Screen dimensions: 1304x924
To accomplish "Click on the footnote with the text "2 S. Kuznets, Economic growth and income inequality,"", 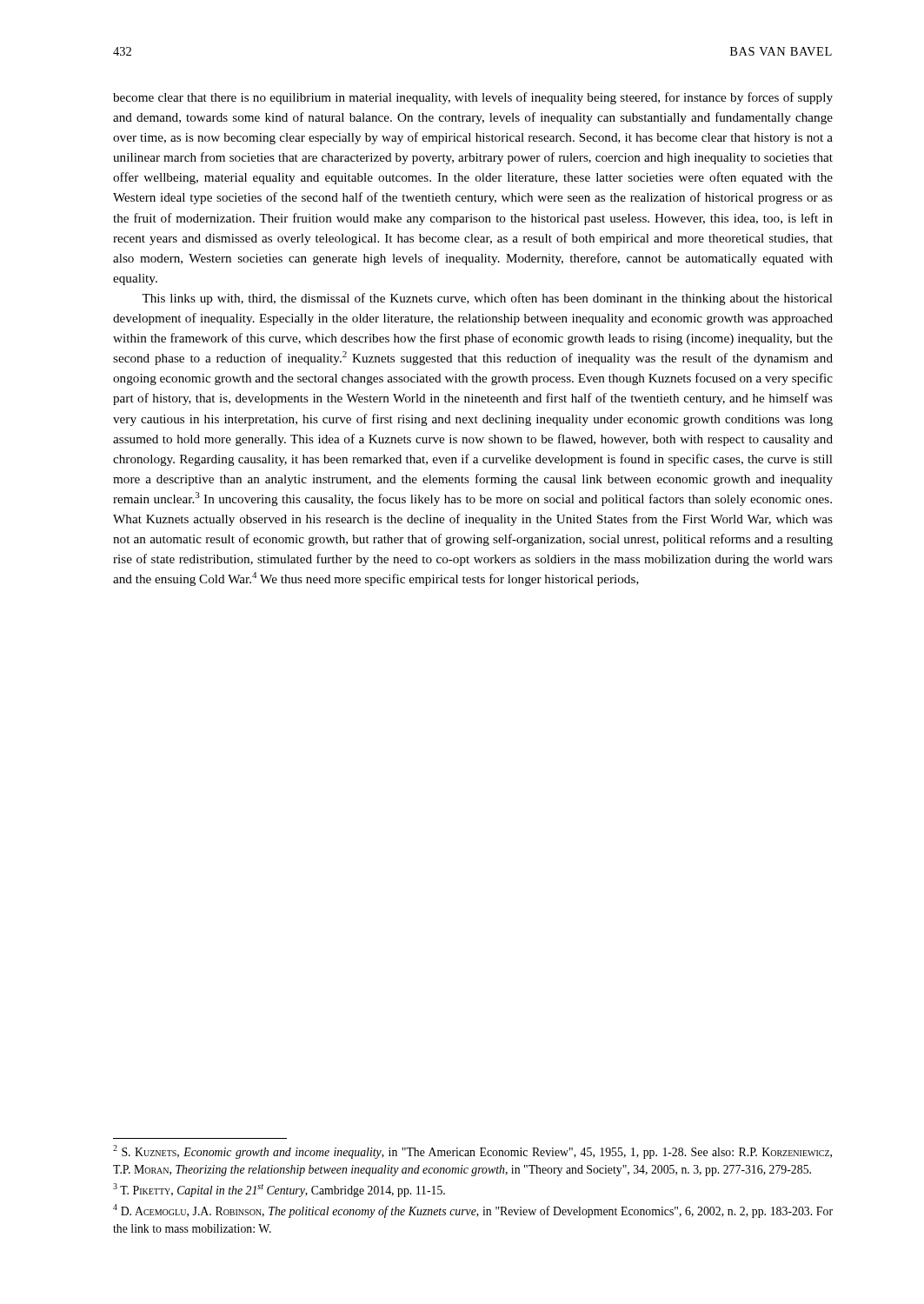I will pos(473,1160).
